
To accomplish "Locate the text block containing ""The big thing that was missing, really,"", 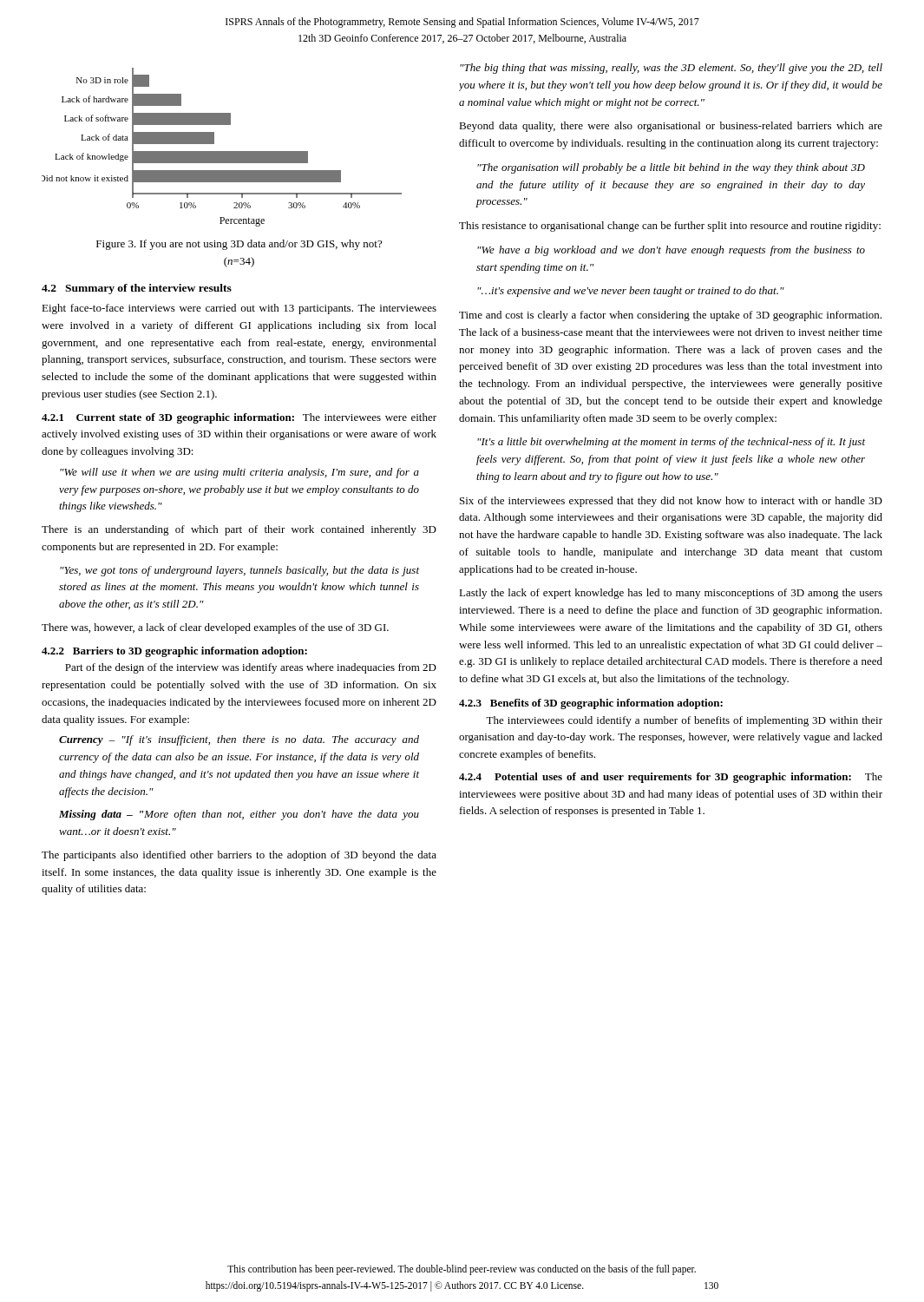I will click(671, 84).
